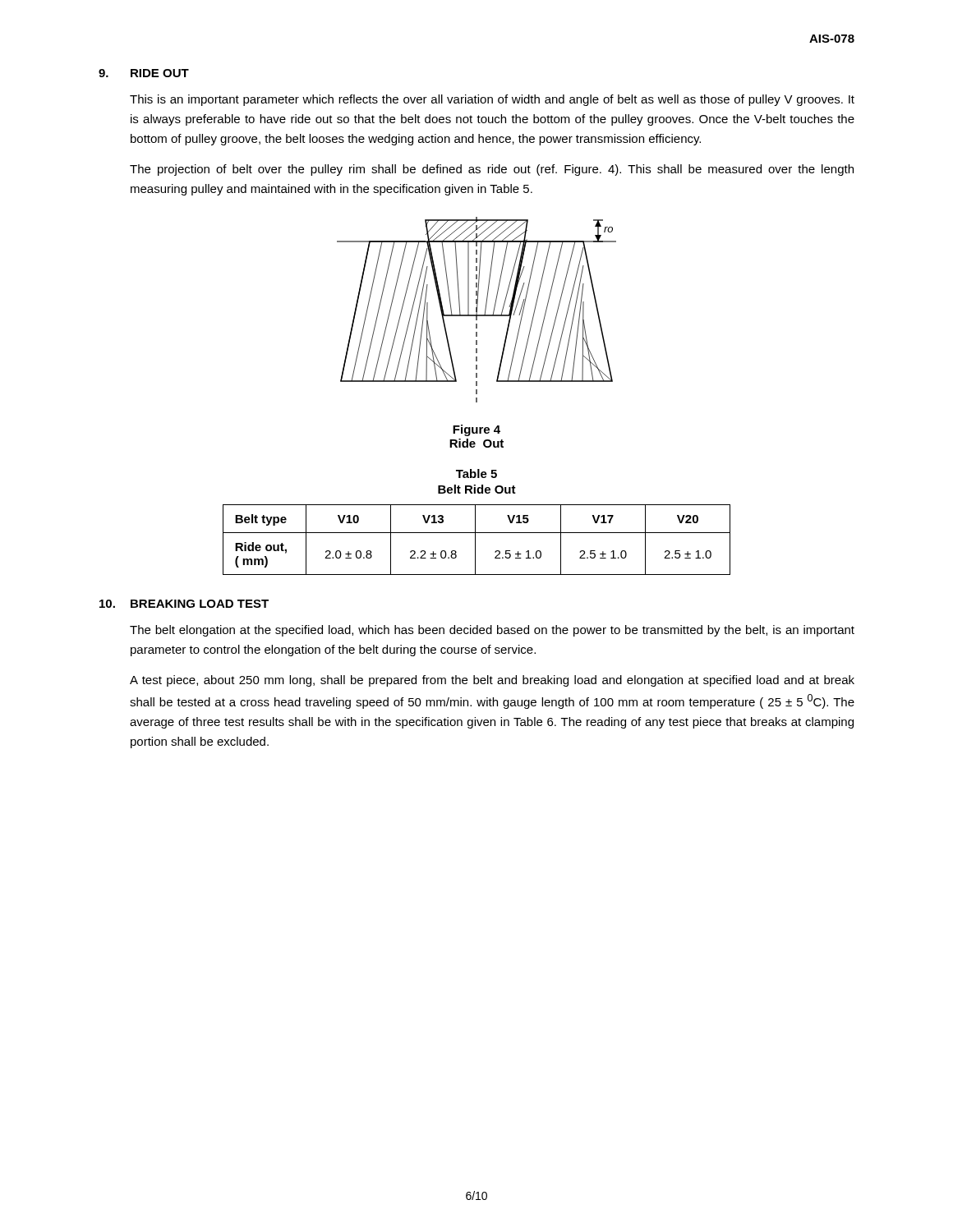
Task: Click on the block starting "The projection of"
Action: pyautogui.click(x=492, y=179)
